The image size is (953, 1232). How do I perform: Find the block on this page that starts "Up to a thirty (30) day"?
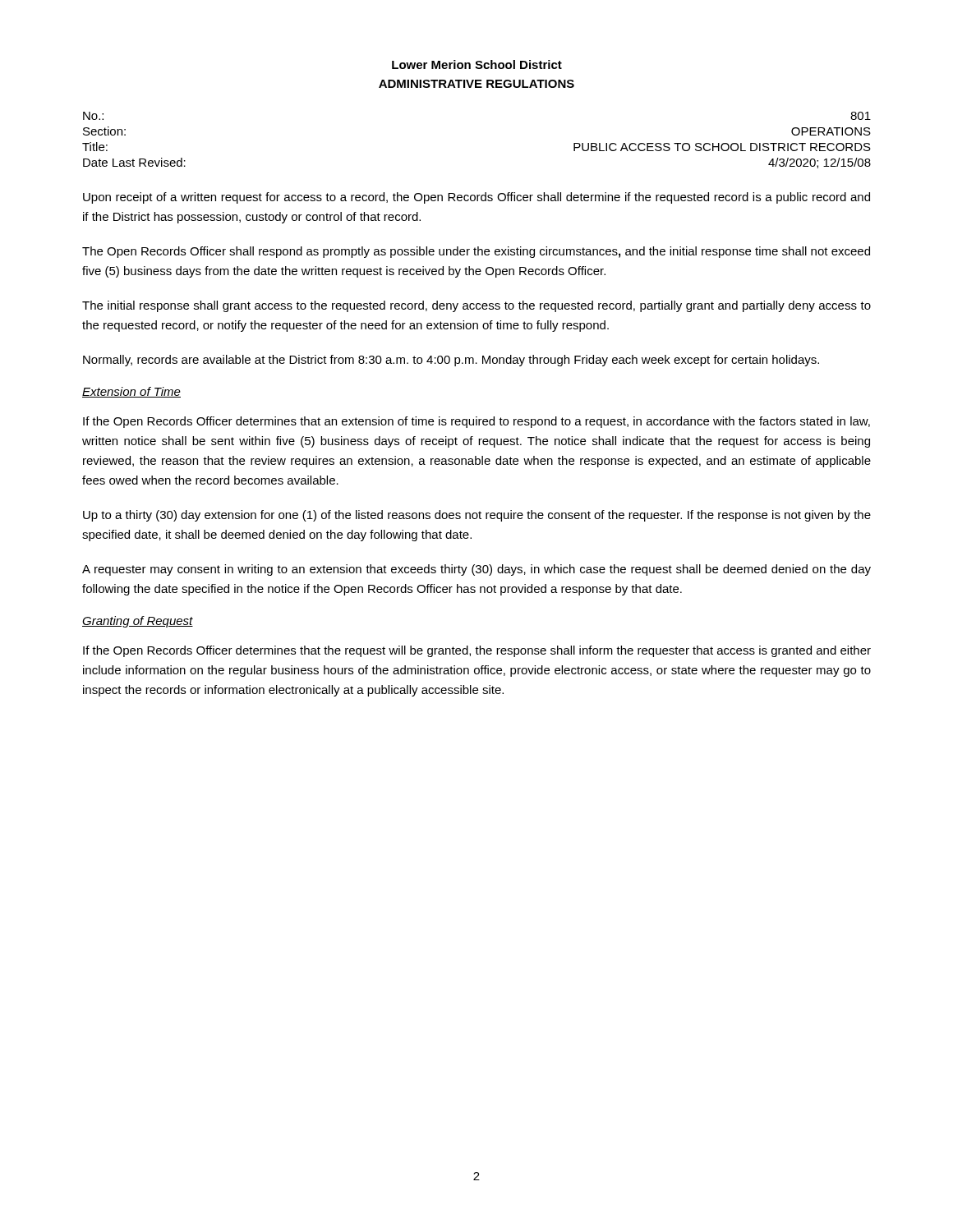tap(476, 524)
